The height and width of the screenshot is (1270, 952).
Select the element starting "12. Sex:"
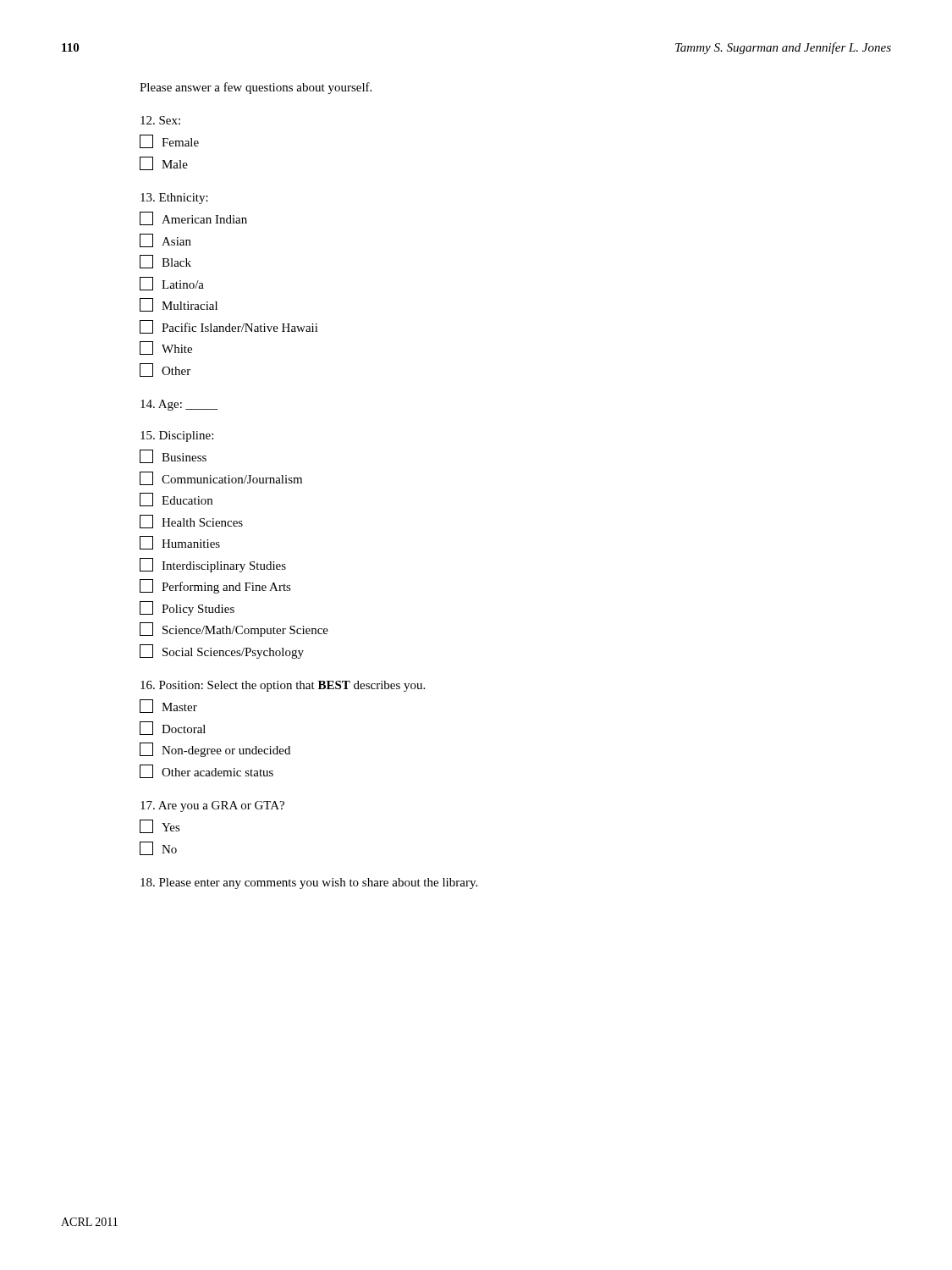[x=160, y=120]
